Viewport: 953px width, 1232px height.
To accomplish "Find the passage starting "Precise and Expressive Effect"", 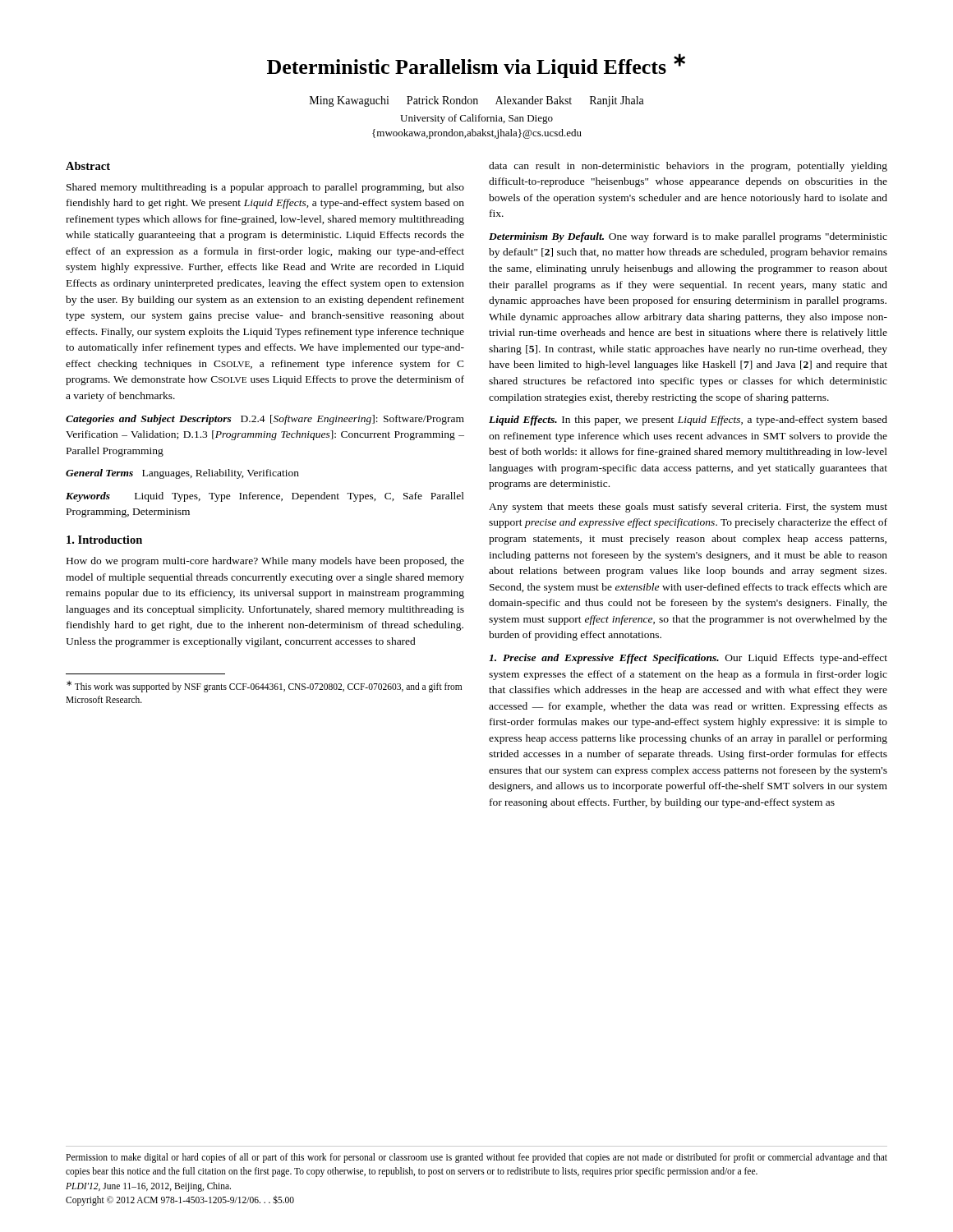I will click(x=688, y=730).
